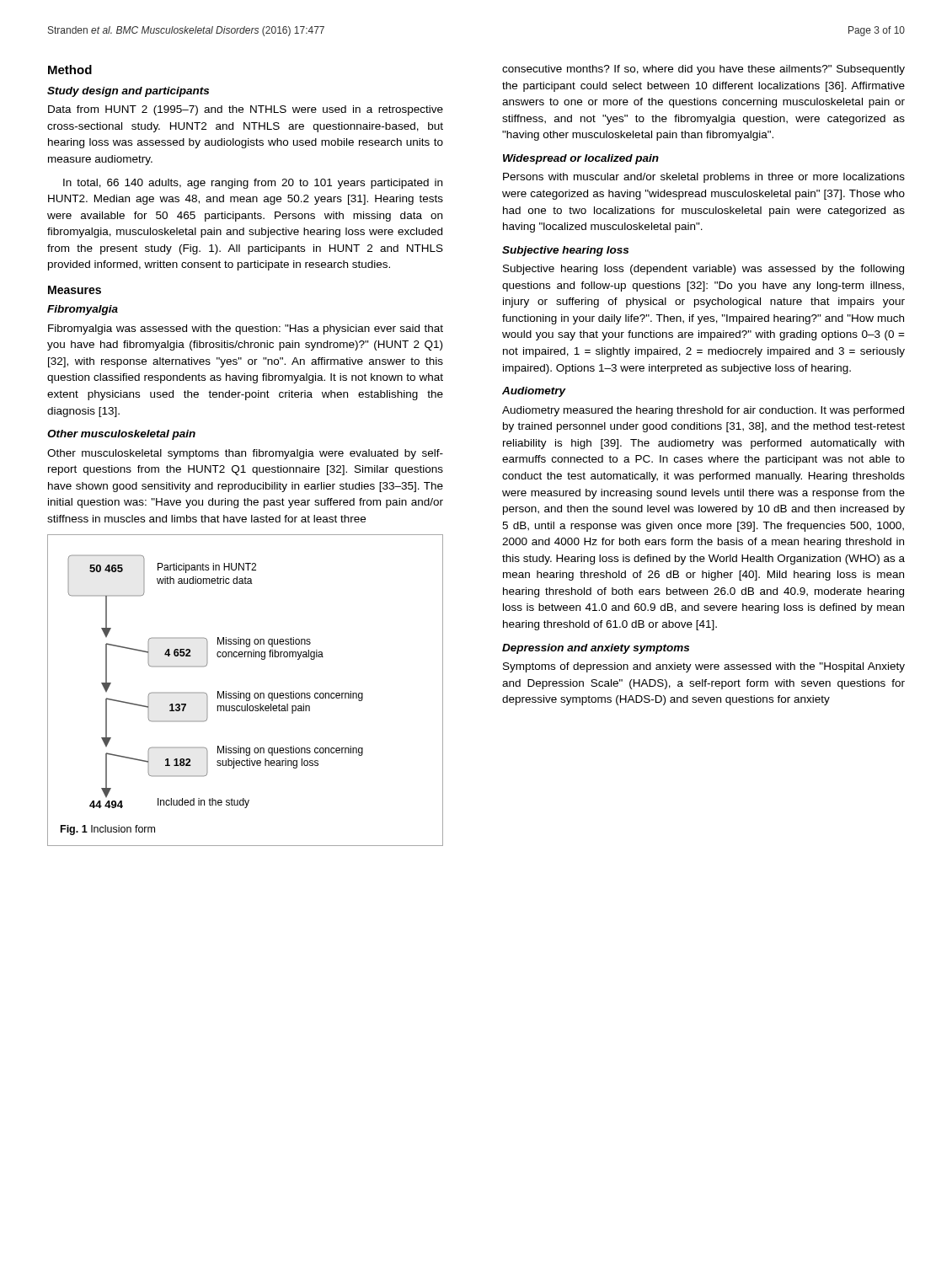
Task: Click on the text block that reads "consecutive months? If so,"
Action: click(x=703, y=102)
